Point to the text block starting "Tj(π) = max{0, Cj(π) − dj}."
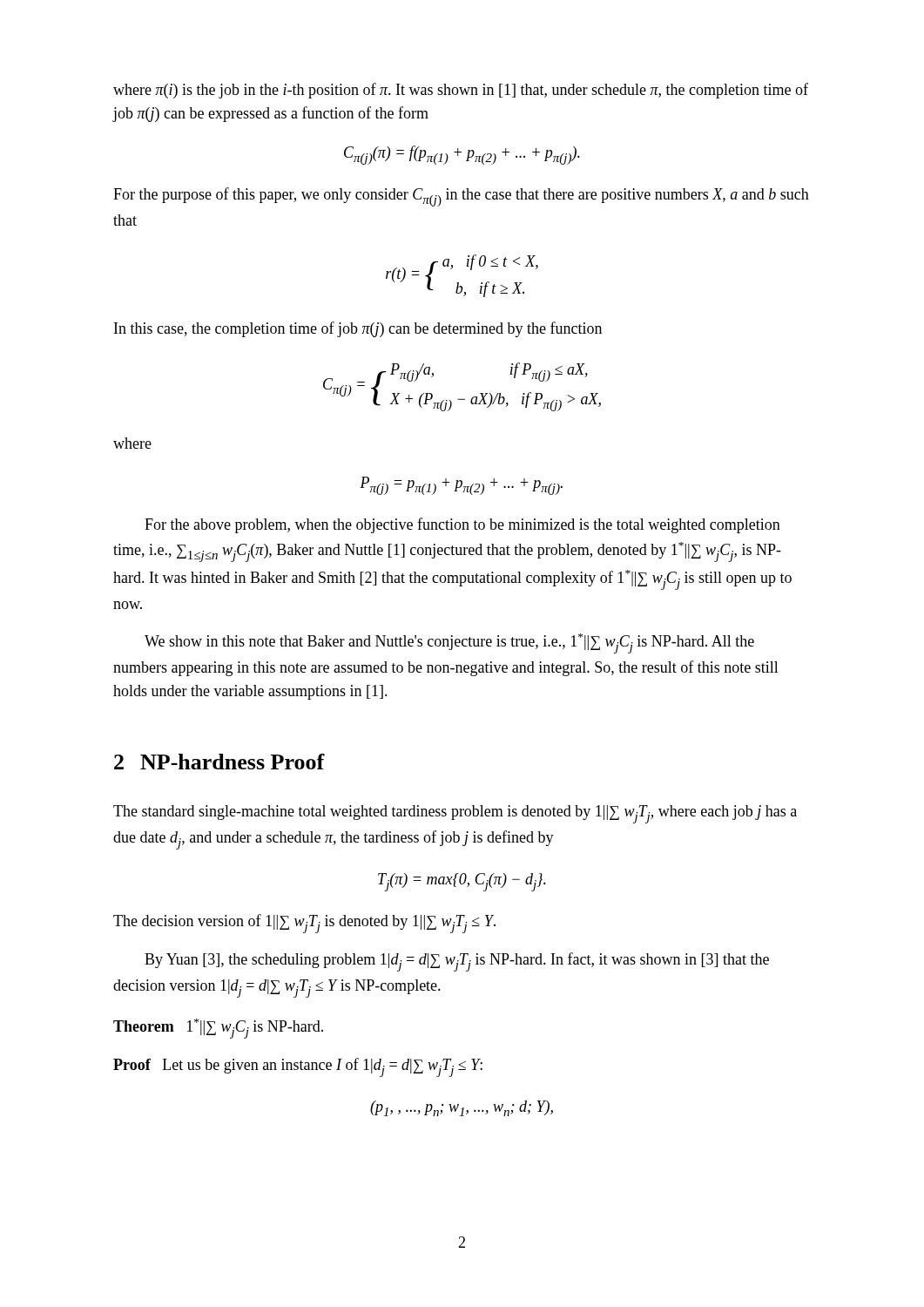This screenshot has height=1307, width=924. [x=462, y=881]
